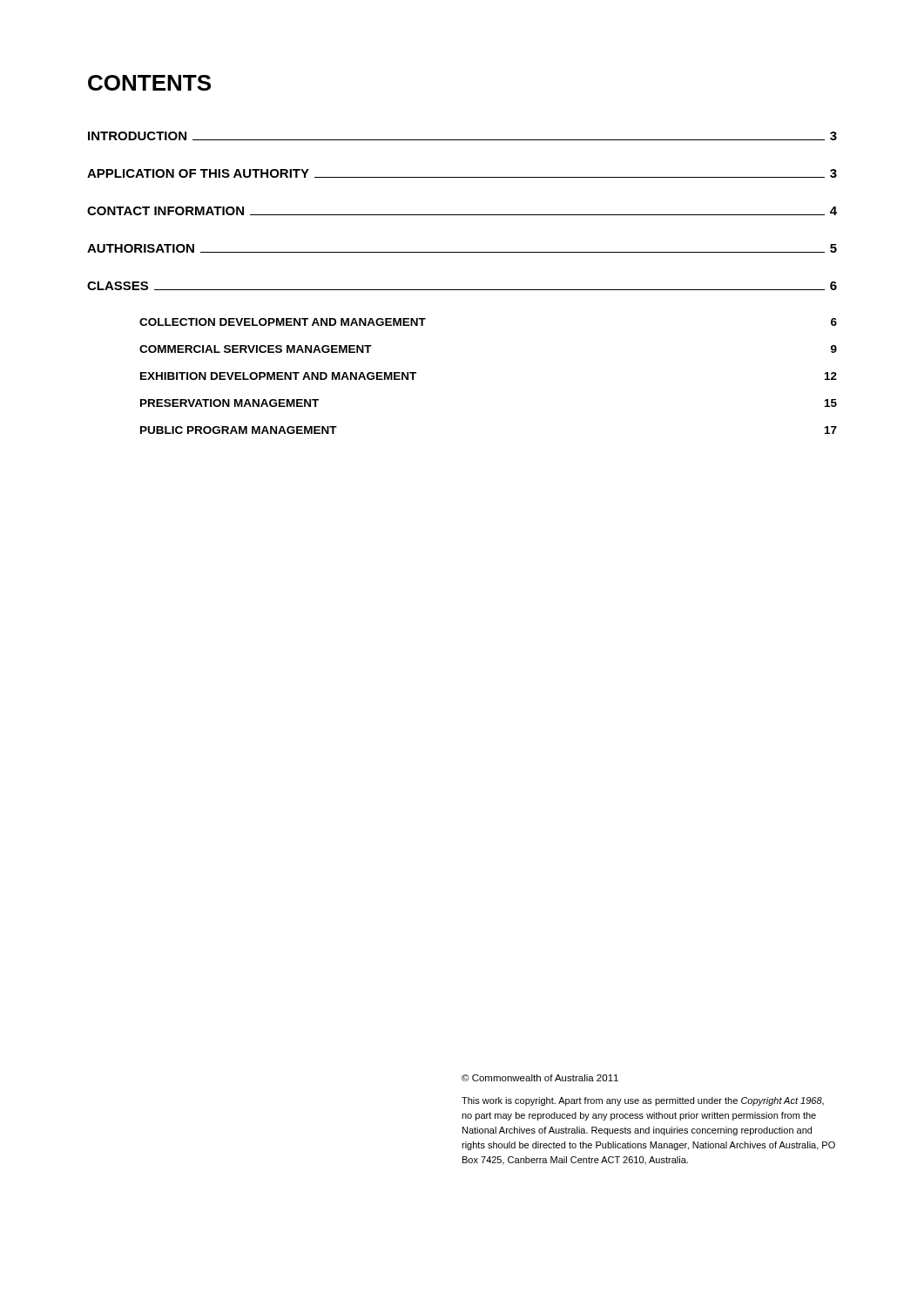The width and height of the screenshot is (924, 1307).
Task: Find the list item containing "AUTHORISATION 5"
Action: pyautogui.click(x=462, y=248)
